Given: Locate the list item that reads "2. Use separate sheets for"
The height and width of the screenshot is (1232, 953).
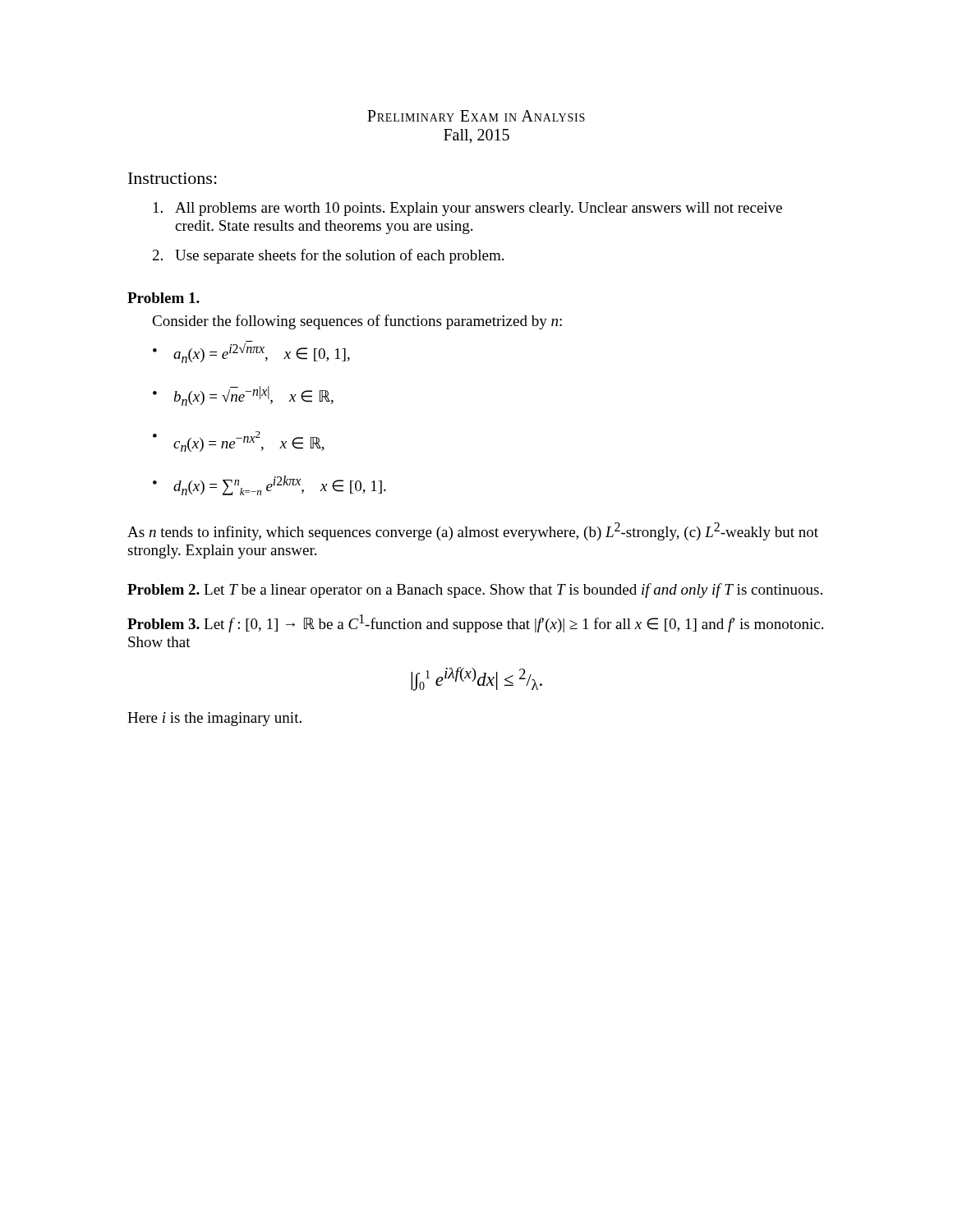Looking at the screenshot, I should (x=328, y=255).
